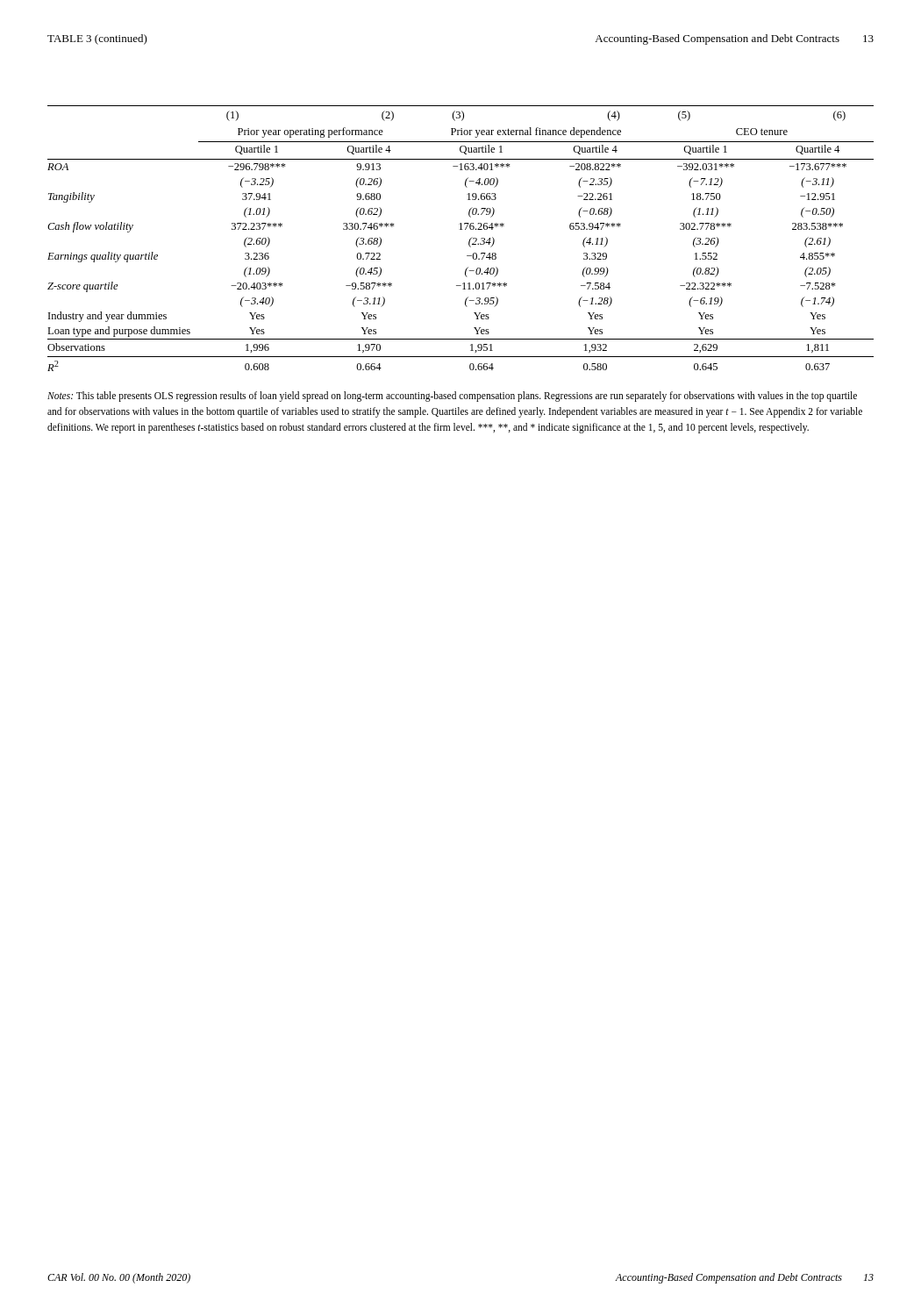This screenshot has width=921, height=1316.
Task: Select the table that reads "Quartile 4"
Action: (x=460, y=241)
